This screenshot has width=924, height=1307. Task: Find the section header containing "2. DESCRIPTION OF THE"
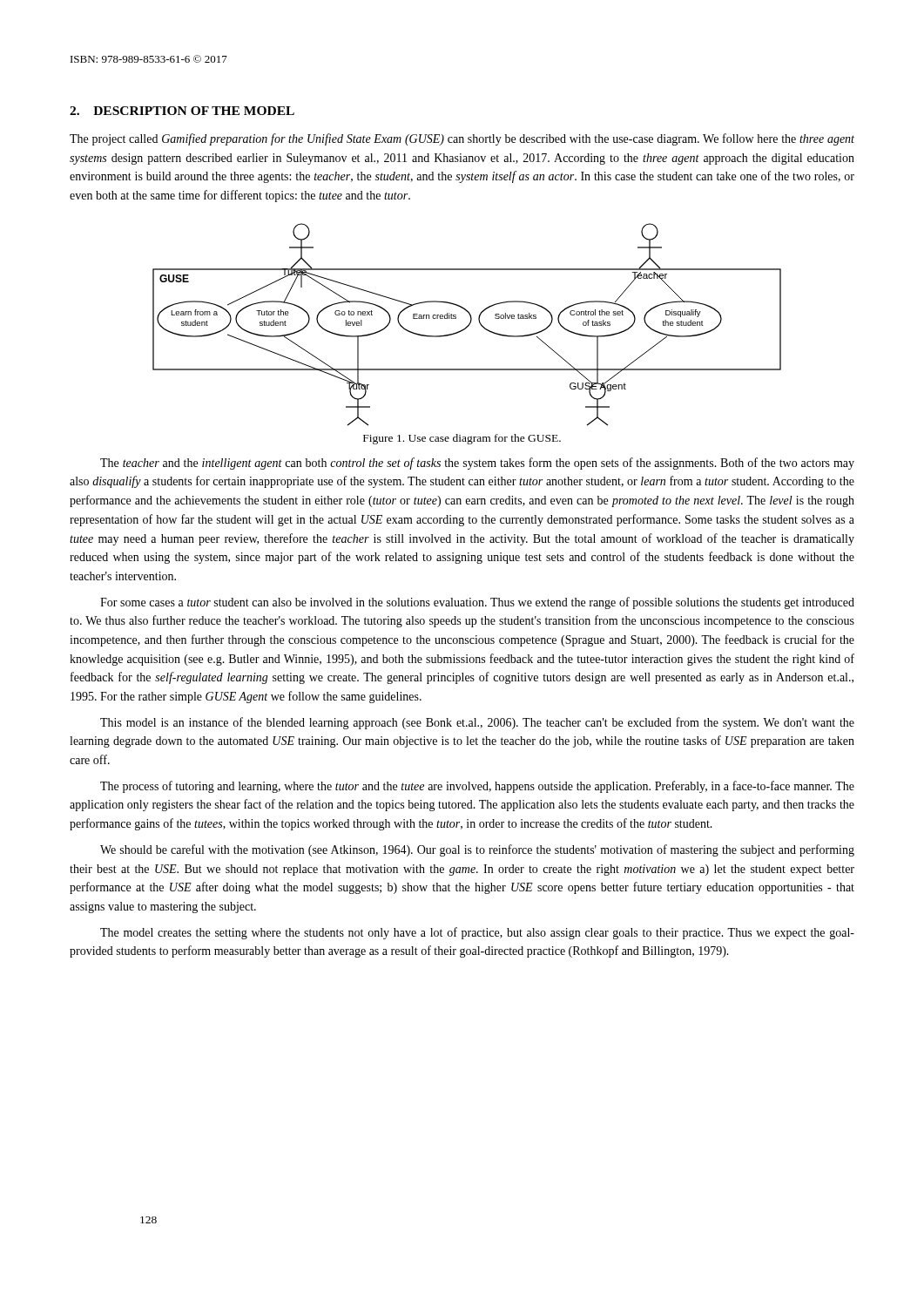[182, 110]
